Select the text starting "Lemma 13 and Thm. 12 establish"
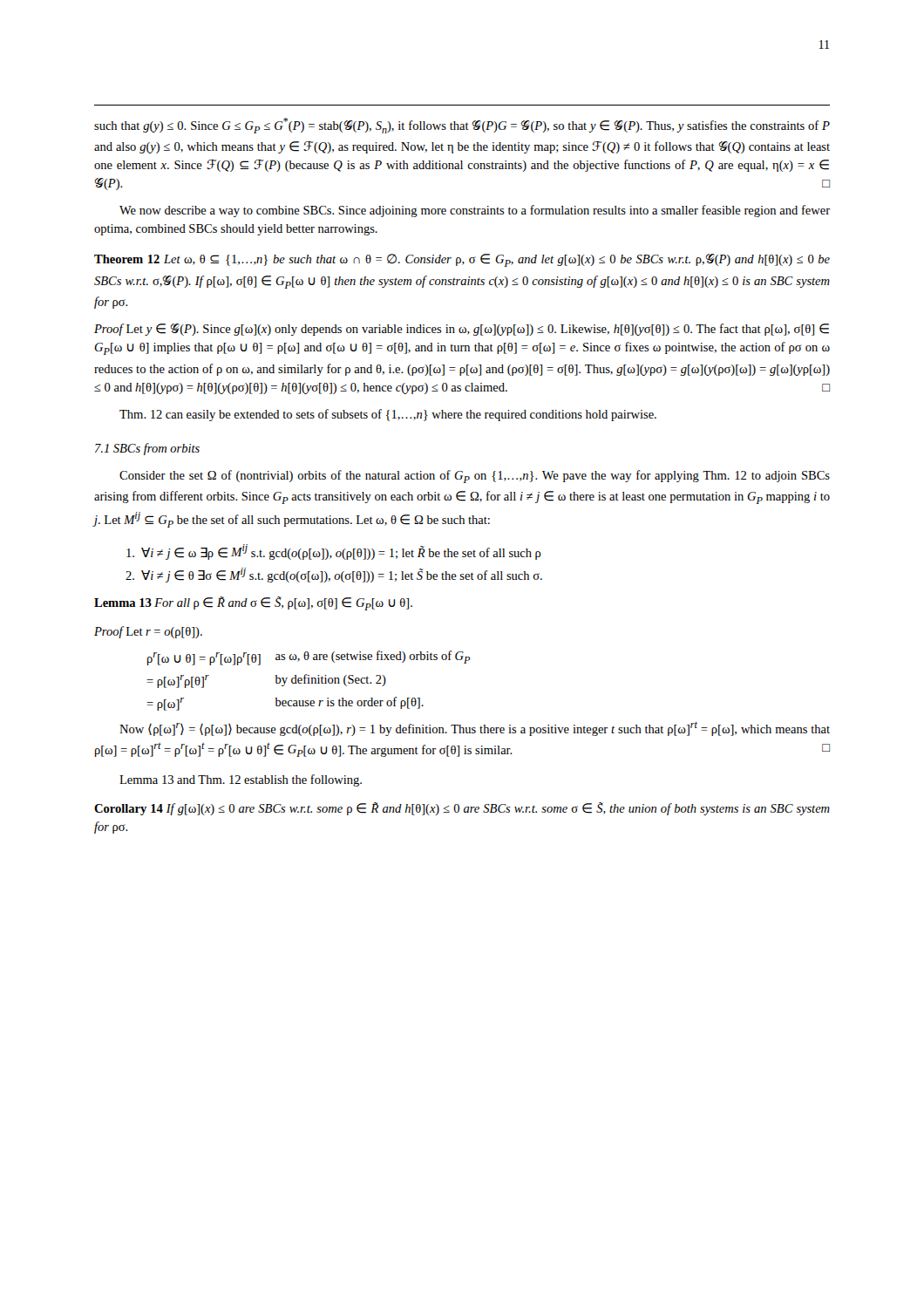The width and height of the screenshot is (924, 1308). point(241,779)
